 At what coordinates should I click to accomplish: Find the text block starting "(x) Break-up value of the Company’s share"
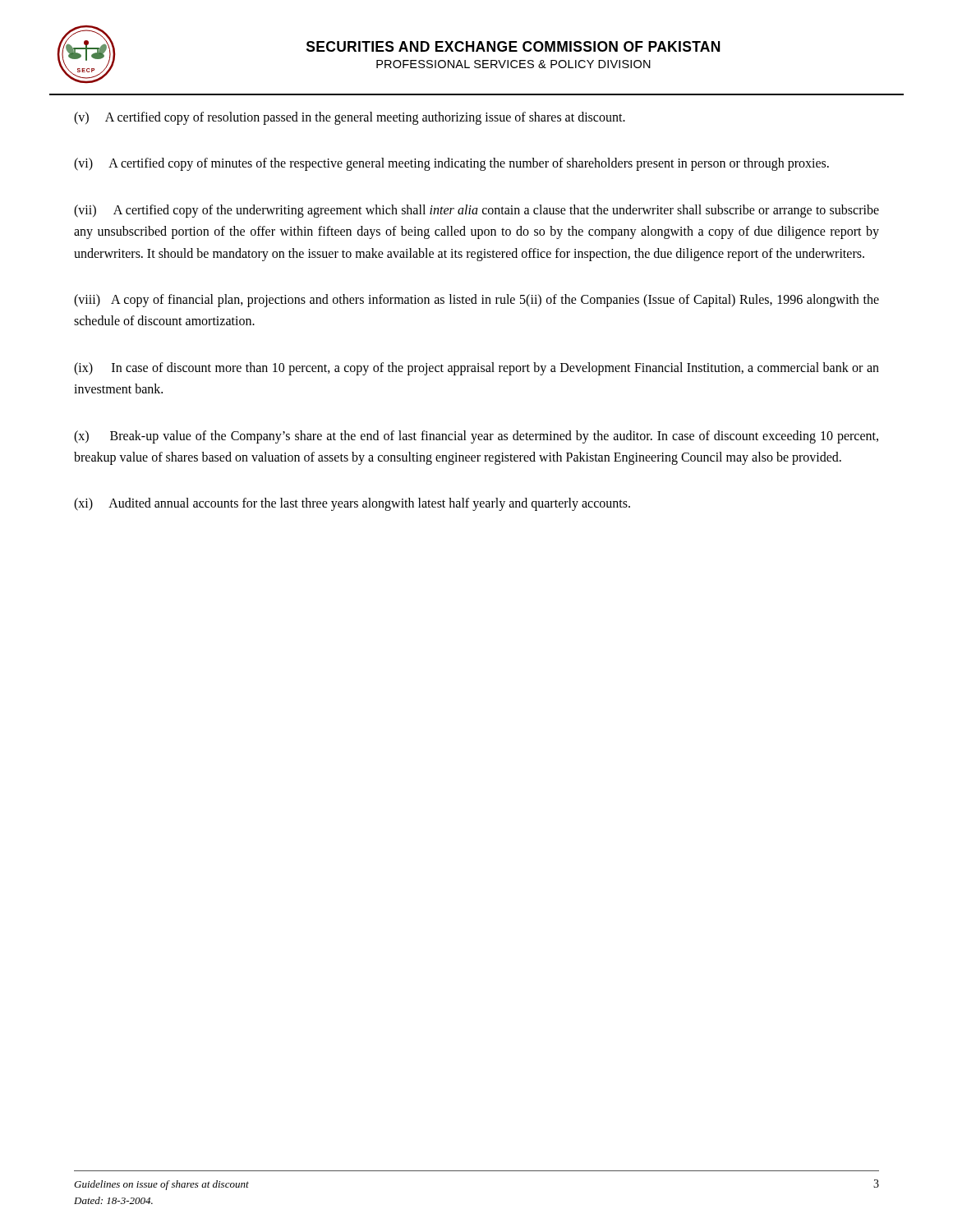tap(476, 446)
